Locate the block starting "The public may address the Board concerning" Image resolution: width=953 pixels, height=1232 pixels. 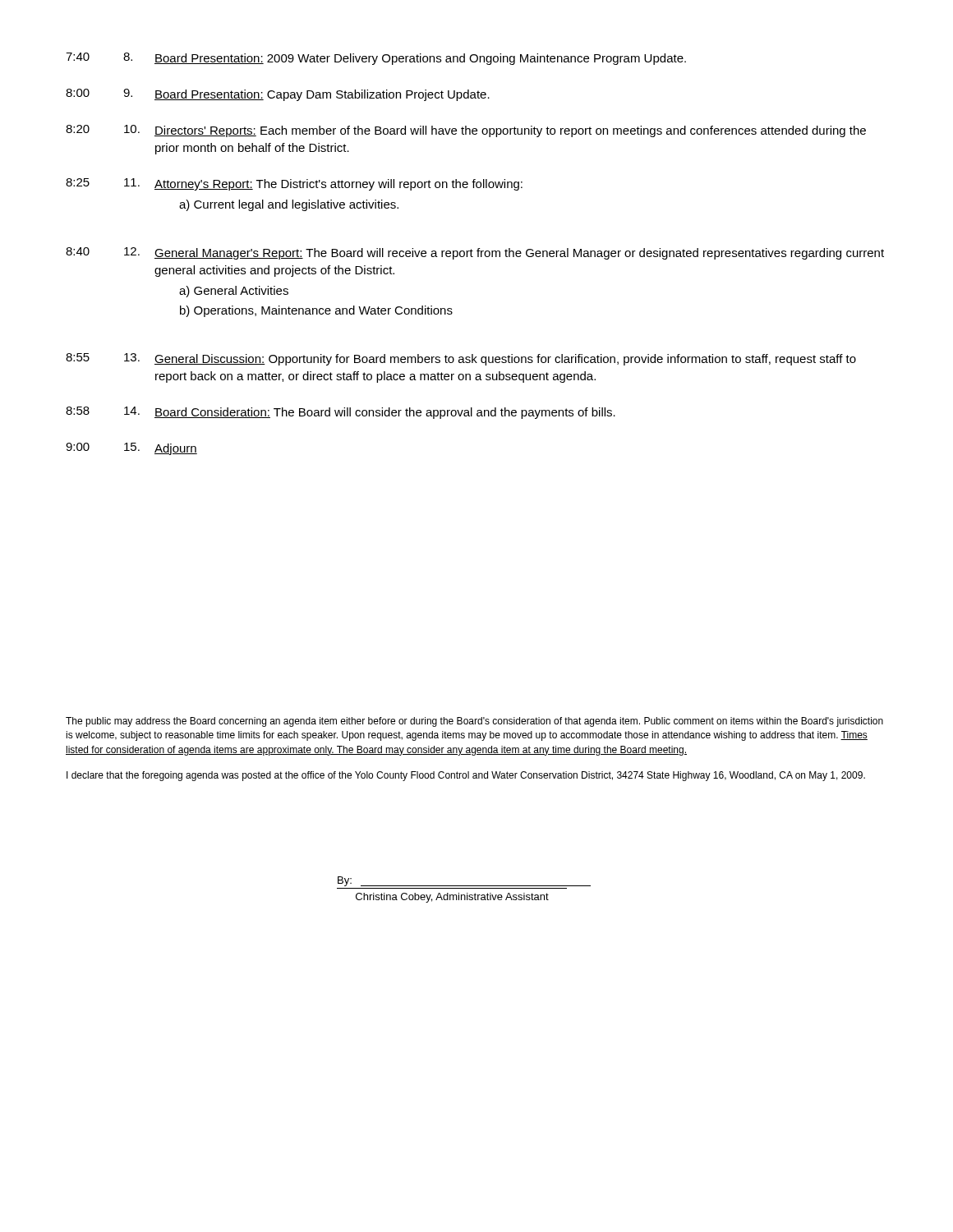pyautogui.click(x=476, y=749)
